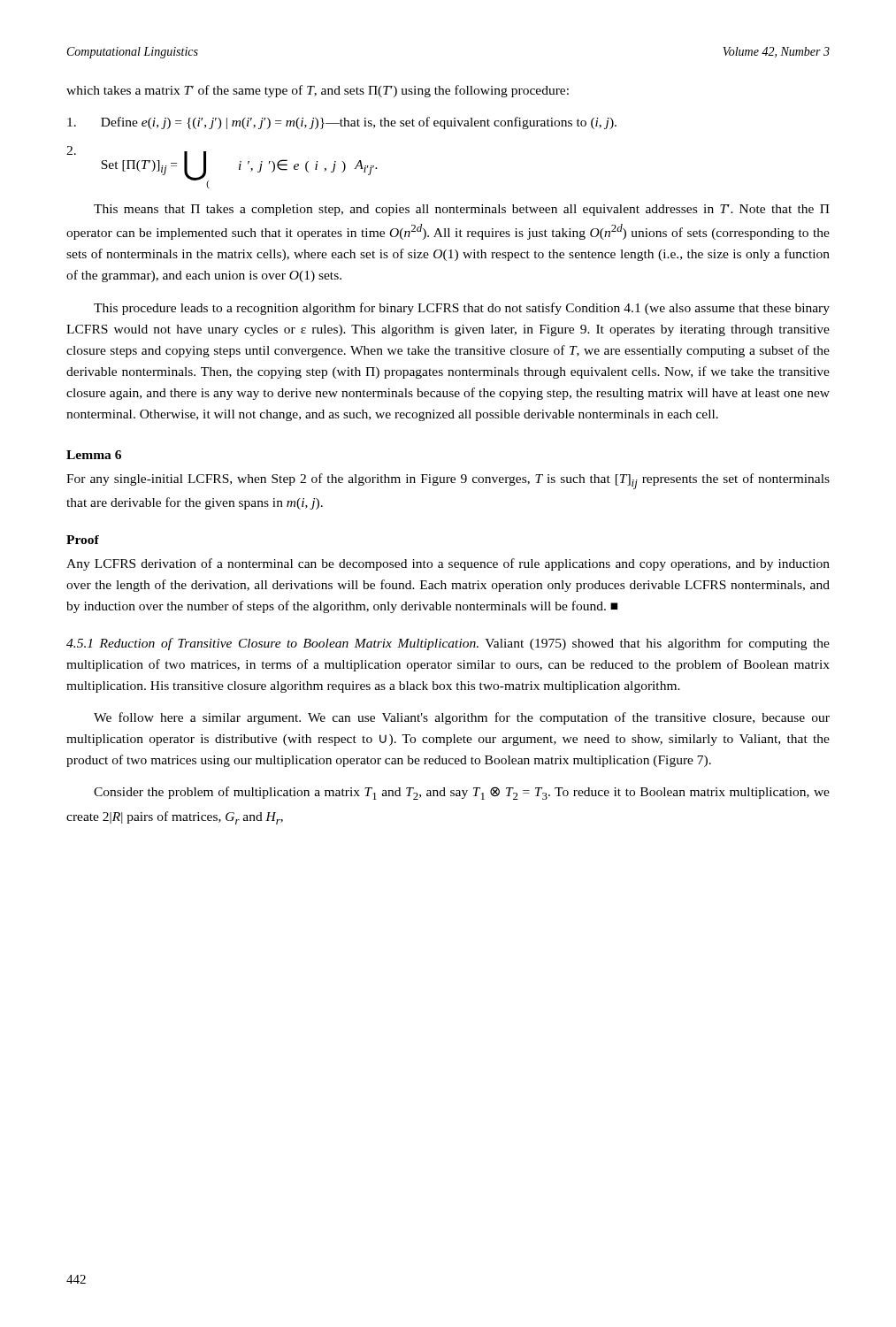Viewport: 896px width, 1327px height.
Task: Find the region starting "which takes a matrix T′ of the same"
Action: point(448,90)
